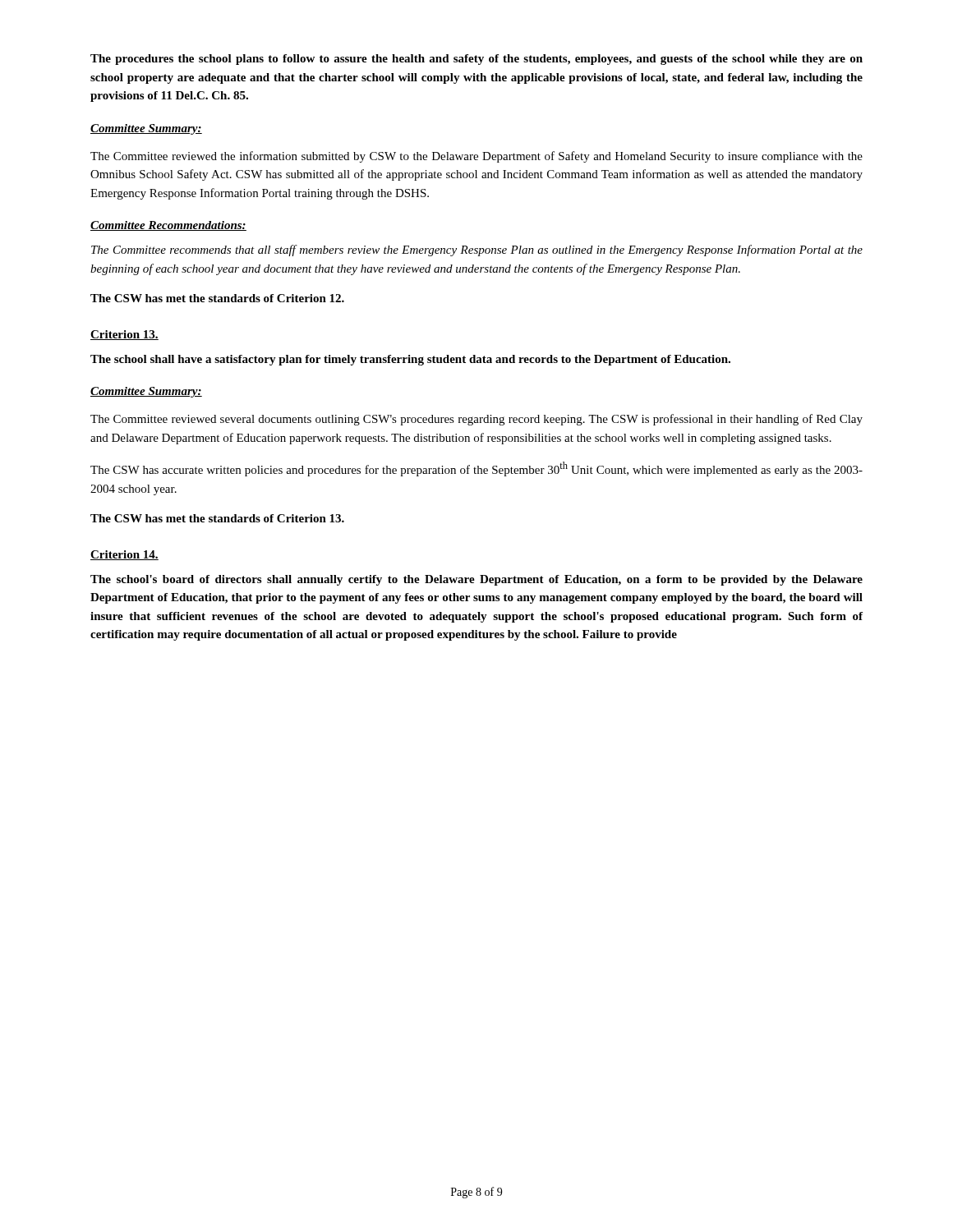
Task: Find the text block that reads "The procedures the school plans"
Action: pyautogui.click(x=476, y=77)
